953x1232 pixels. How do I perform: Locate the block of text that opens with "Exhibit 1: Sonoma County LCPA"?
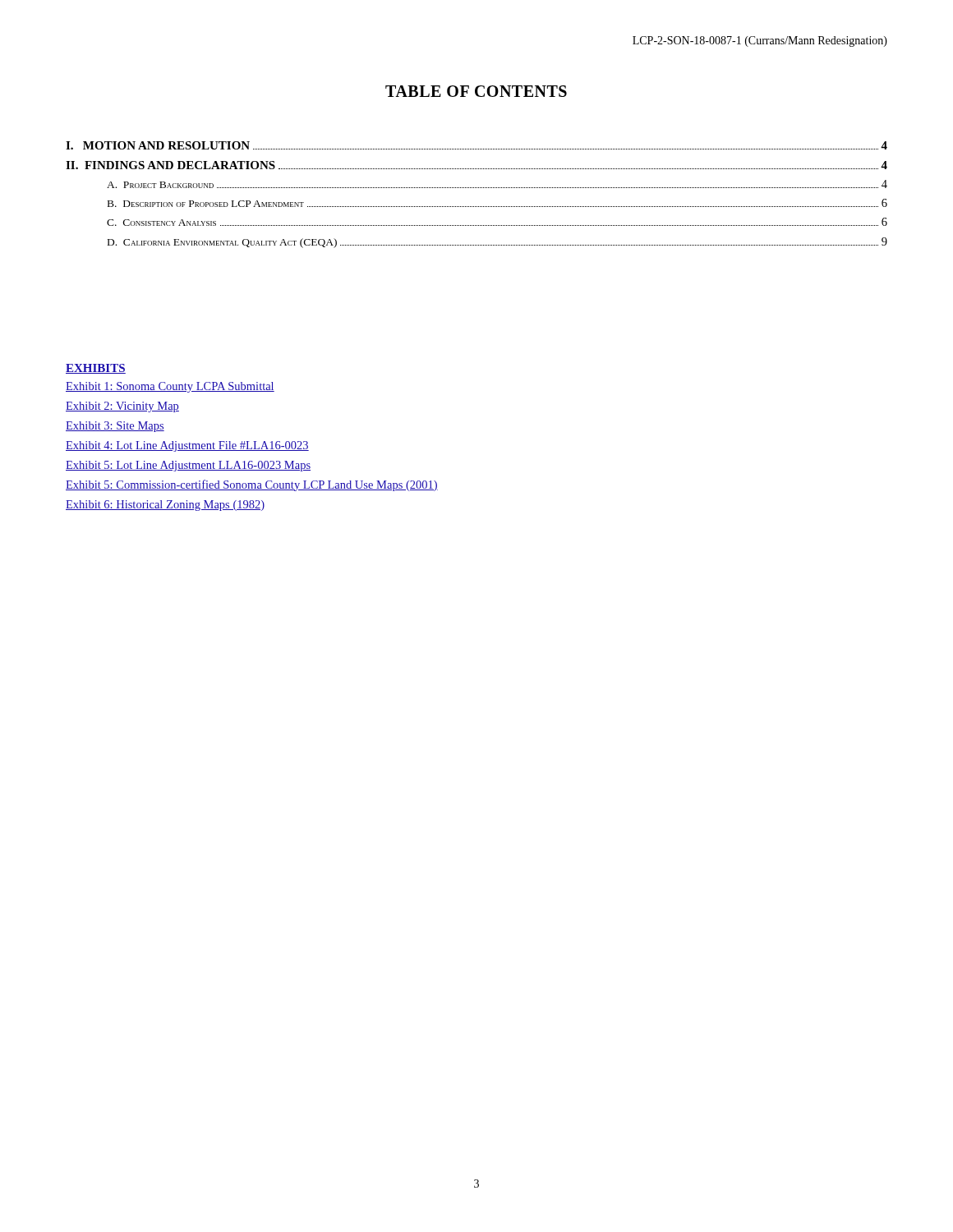(x=170, y=386)
